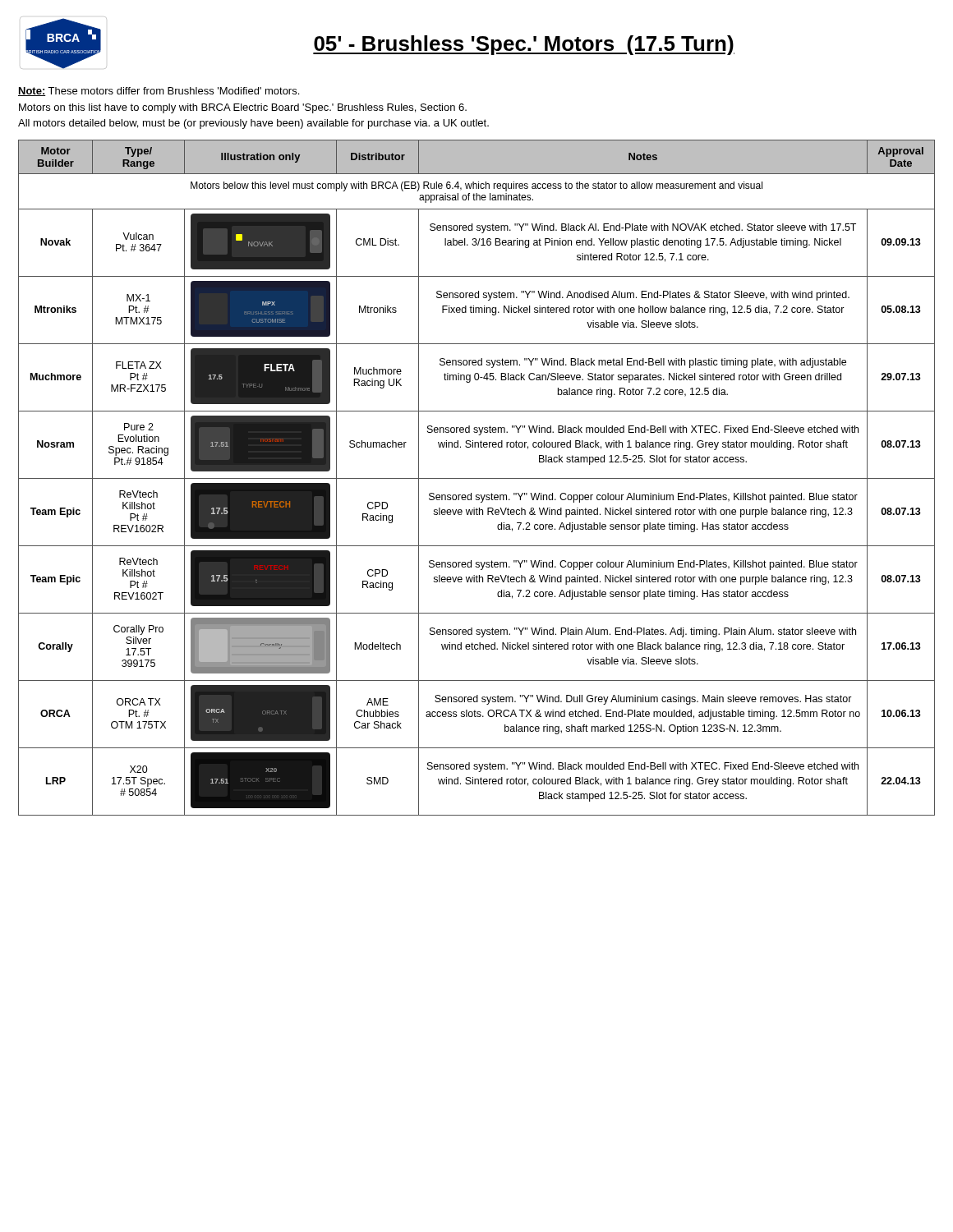
Task: Find the table
Action: [476, 477]
